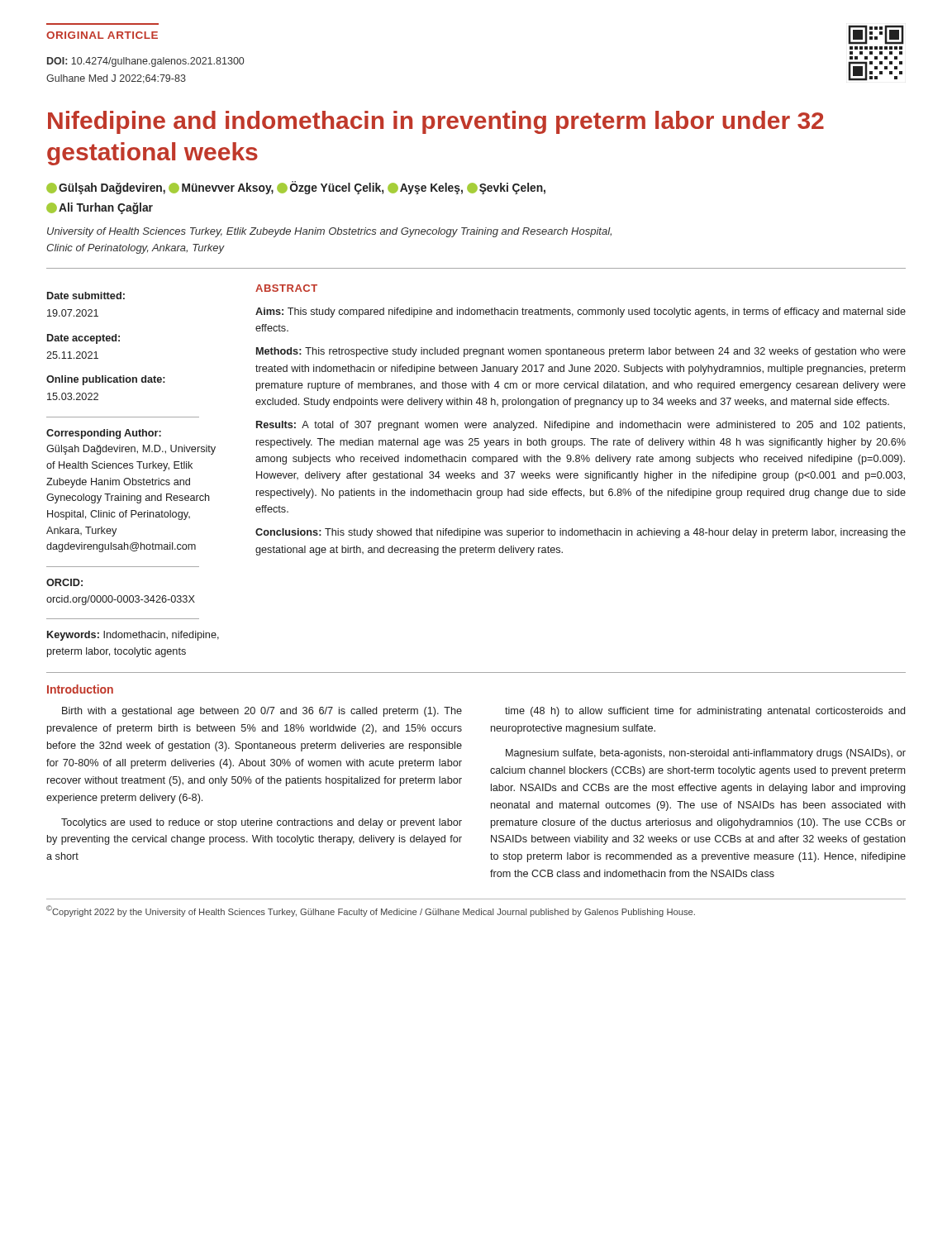Image resolution: width=952 pixels, height=1240 pixels.
Task: Find the text starting "DOI: 10.4274/gulhane.galenos.2021.81300 Gulhane Med J"
Action: [145, 70]
